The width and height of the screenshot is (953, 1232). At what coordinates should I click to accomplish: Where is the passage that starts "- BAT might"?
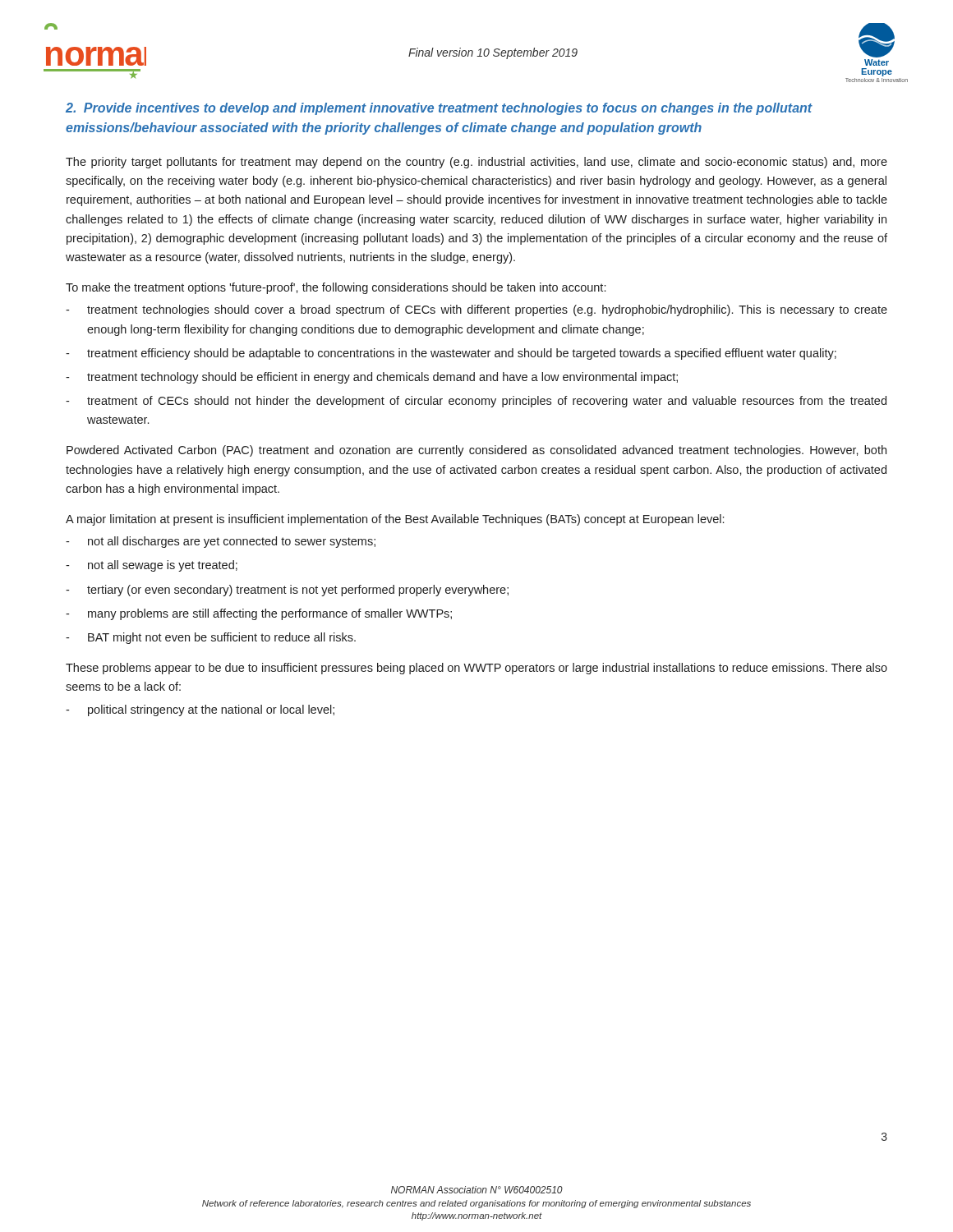[x=211, y=638]
